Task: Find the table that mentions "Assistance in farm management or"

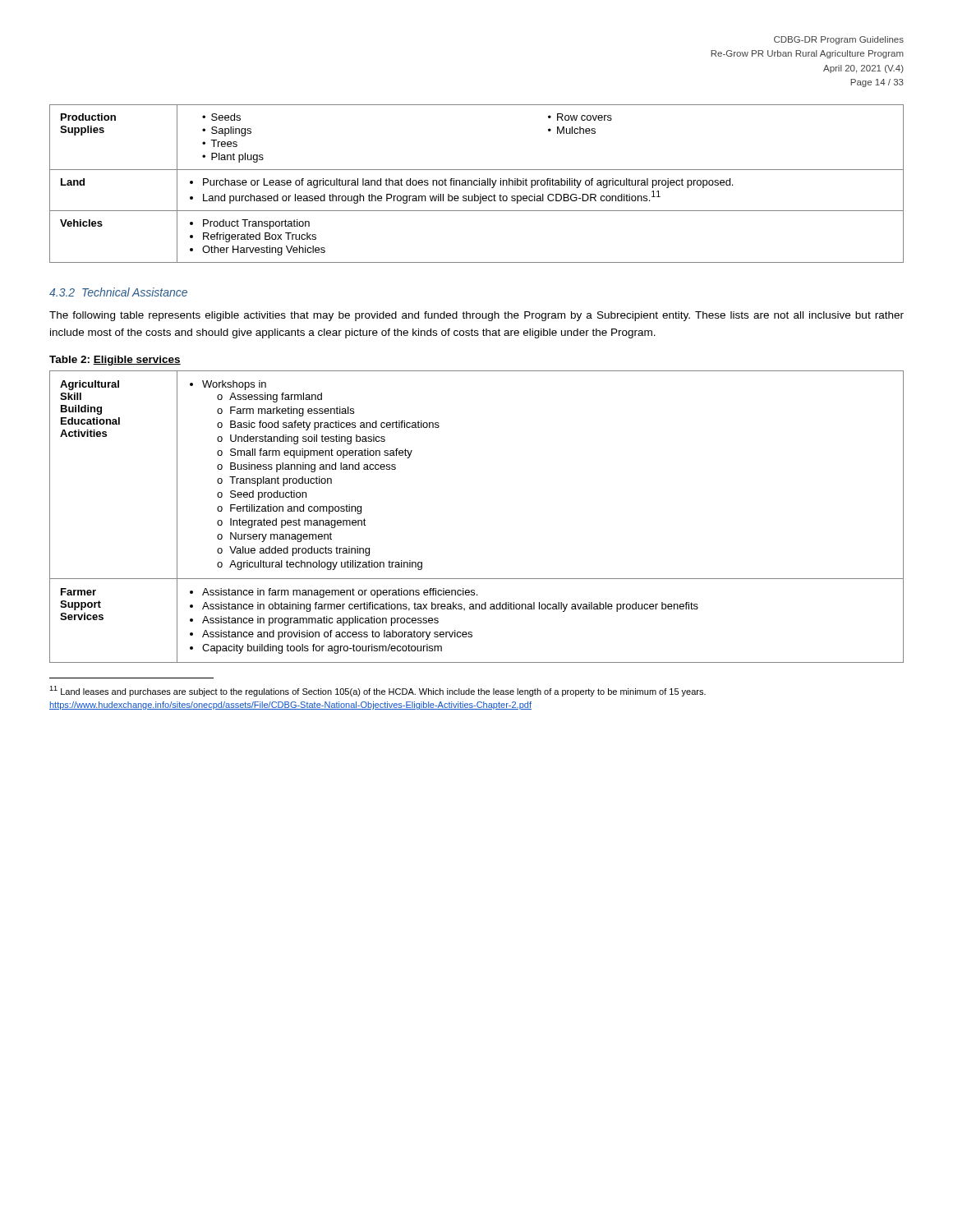Action: [476, 517]
